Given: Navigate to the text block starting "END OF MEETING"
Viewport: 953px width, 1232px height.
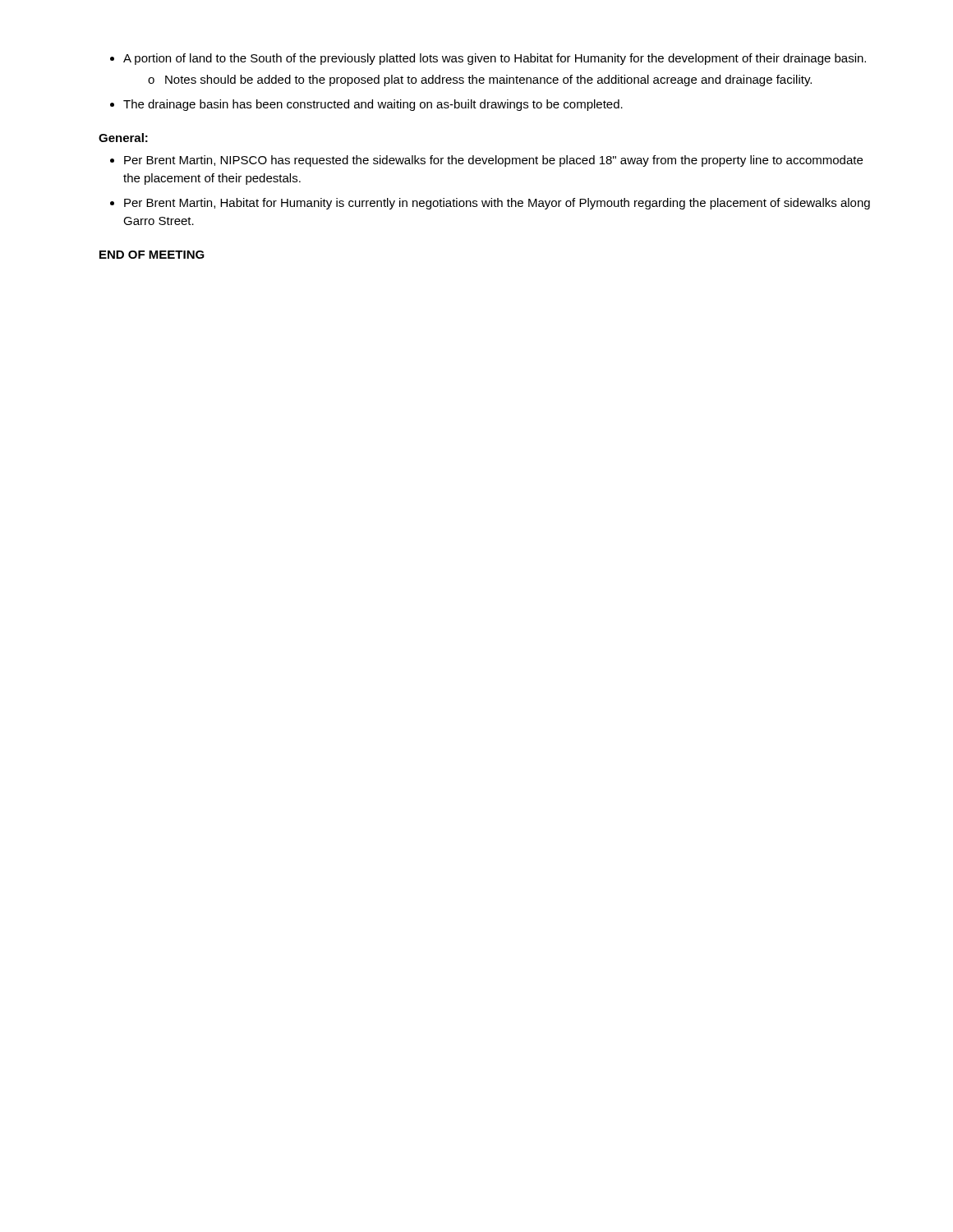Looking at the screenshot, I should 152,254.
